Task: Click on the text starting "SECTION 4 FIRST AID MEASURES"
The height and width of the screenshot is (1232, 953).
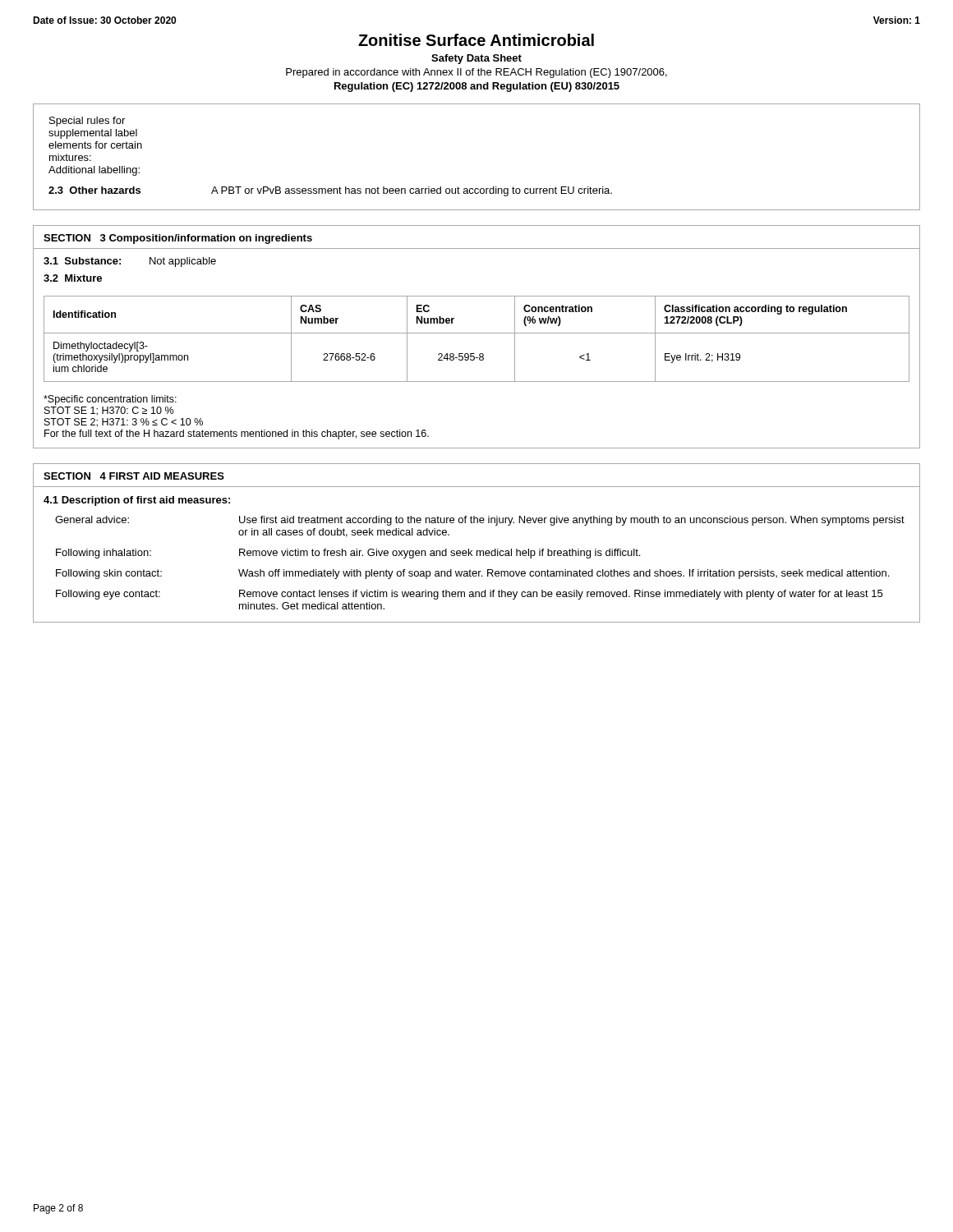Action: click(134, 476)
